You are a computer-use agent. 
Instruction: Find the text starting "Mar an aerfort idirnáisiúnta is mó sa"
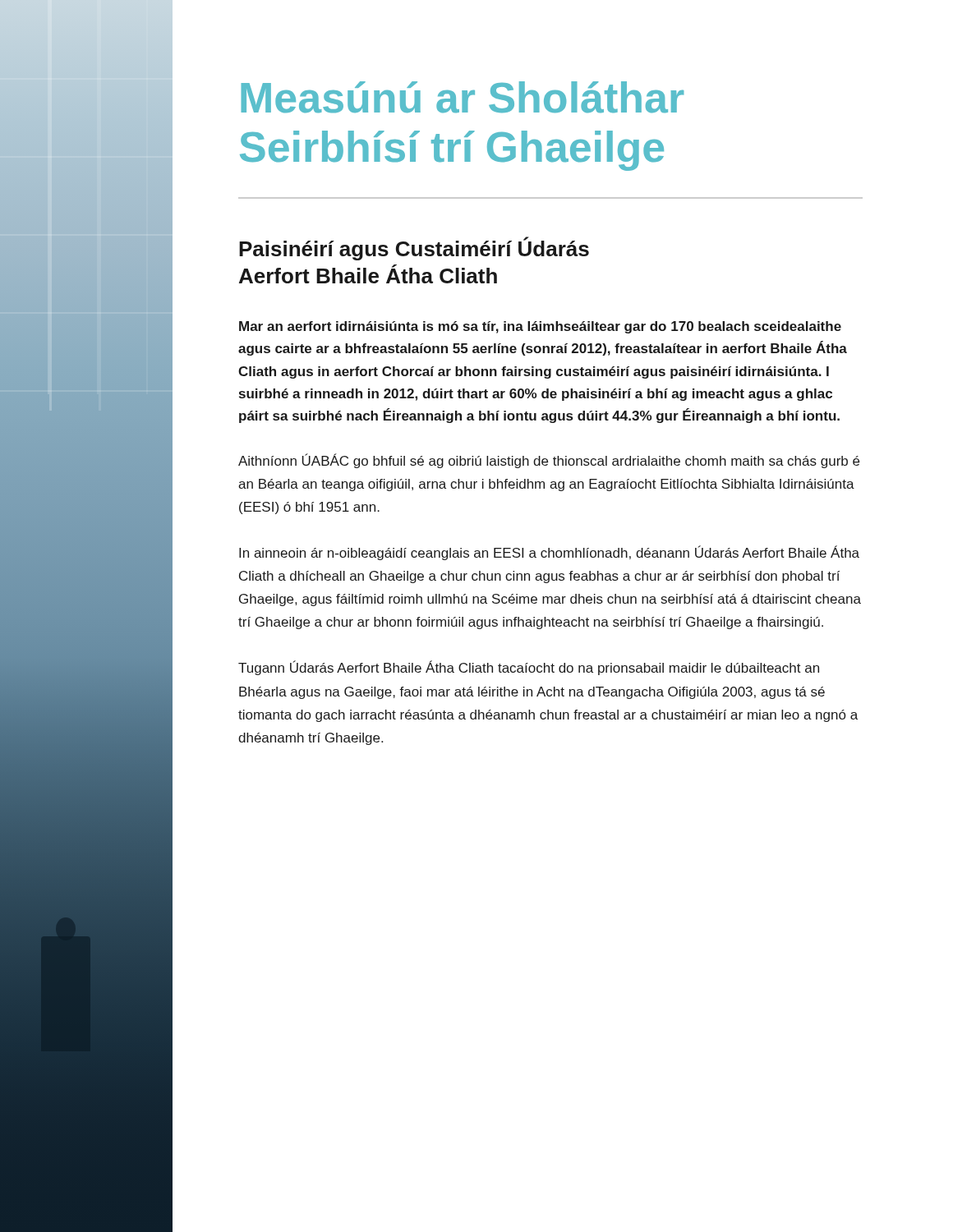click(x=550, y=371)
